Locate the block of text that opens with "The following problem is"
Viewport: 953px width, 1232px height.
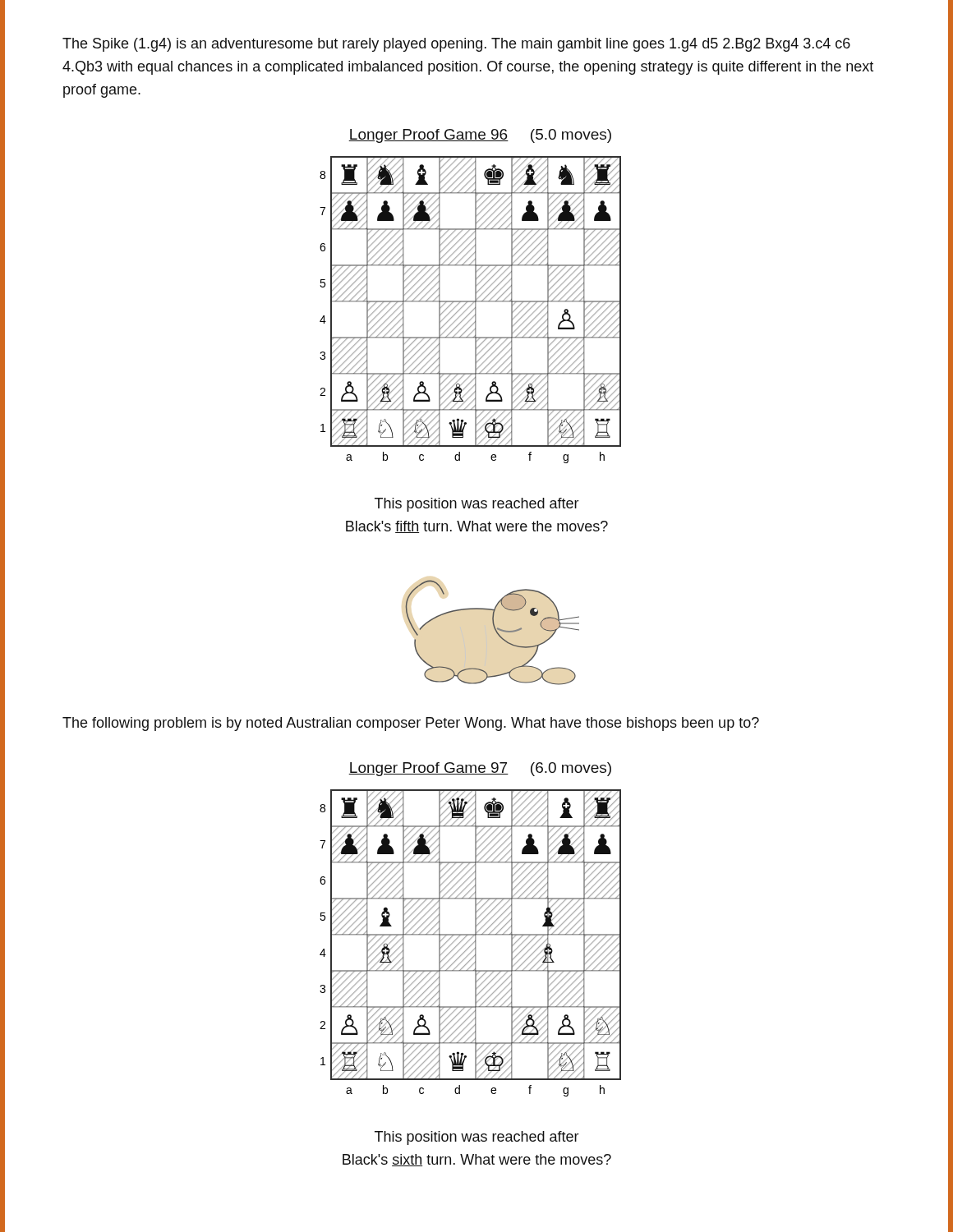[x=411, y=723]
